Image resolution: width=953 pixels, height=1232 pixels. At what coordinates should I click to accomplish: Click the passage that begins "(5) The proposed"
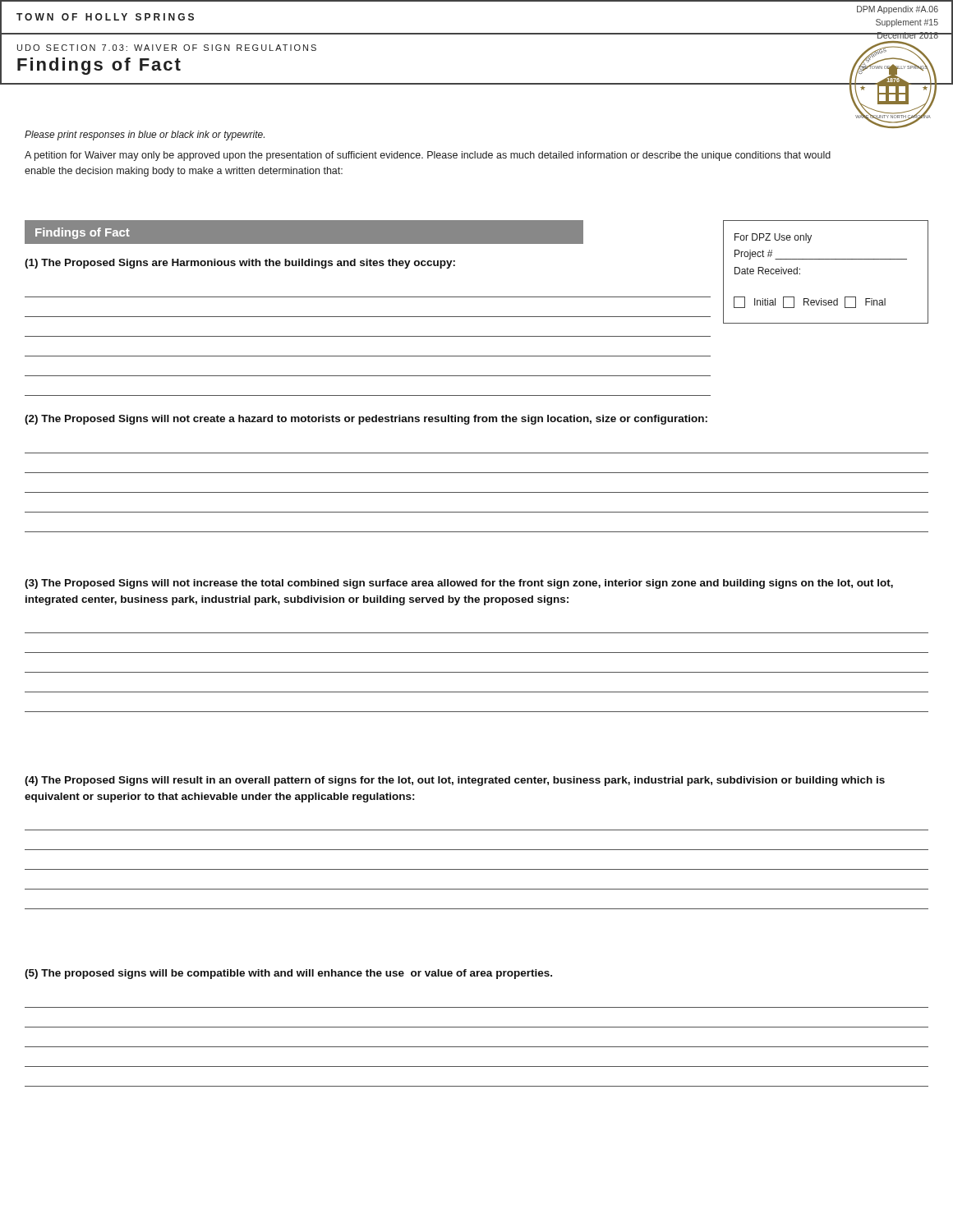click(x=476, y=1026)
